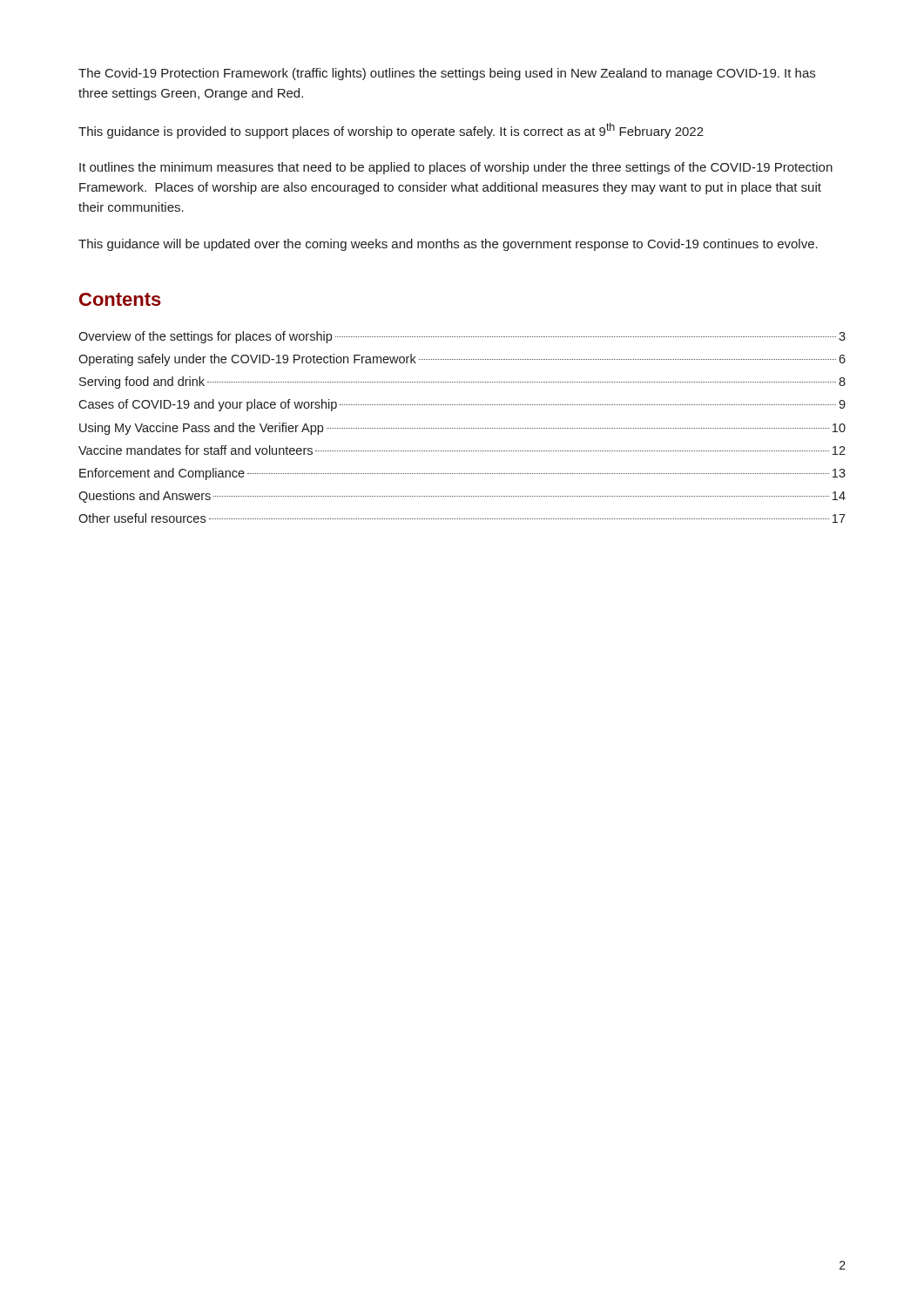Where is the passage that starts "Cases of COVID-19 and"?

click(x=462, y=405)
